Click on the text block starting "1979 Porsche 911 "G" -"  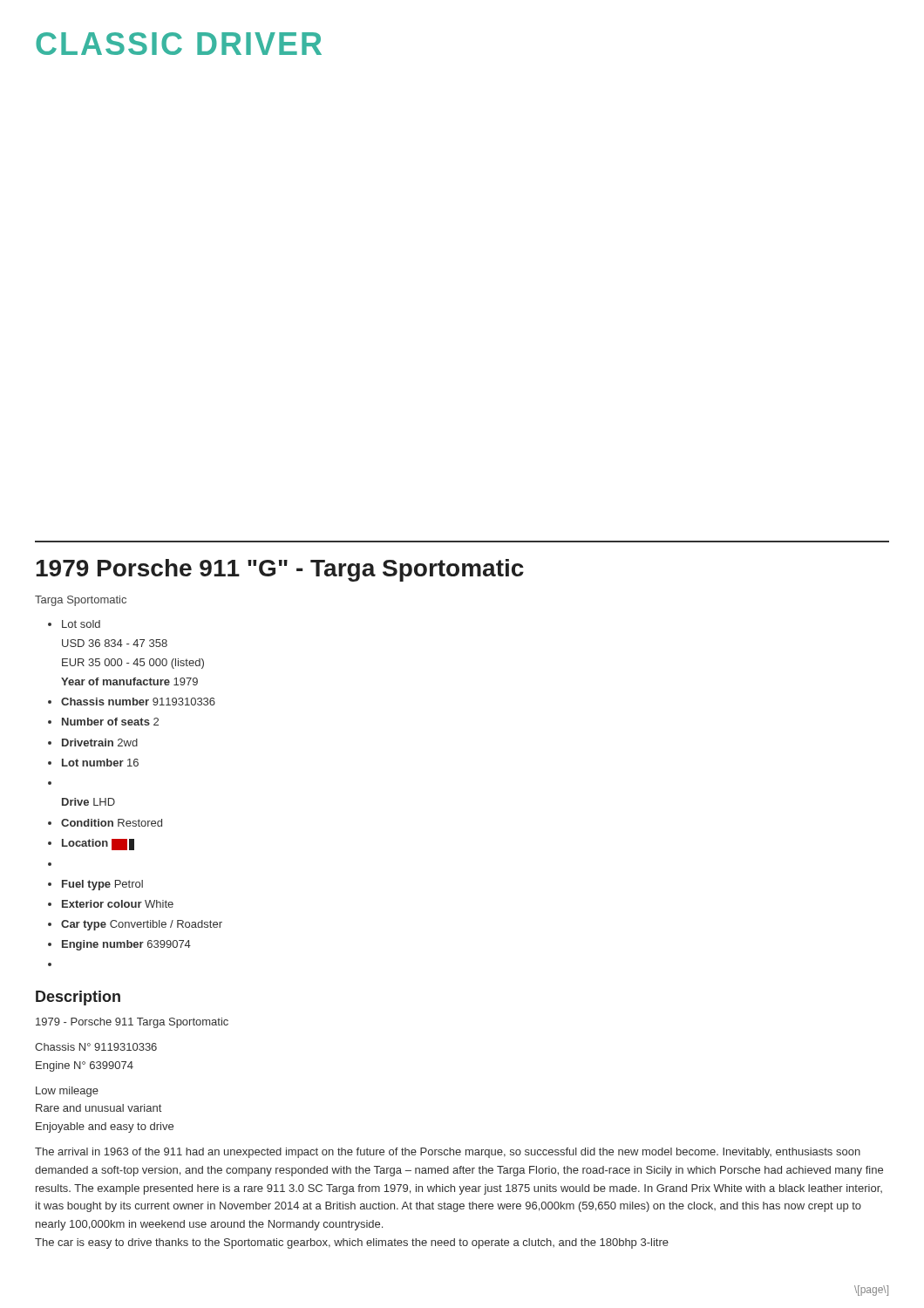click(x=462, y=569)
